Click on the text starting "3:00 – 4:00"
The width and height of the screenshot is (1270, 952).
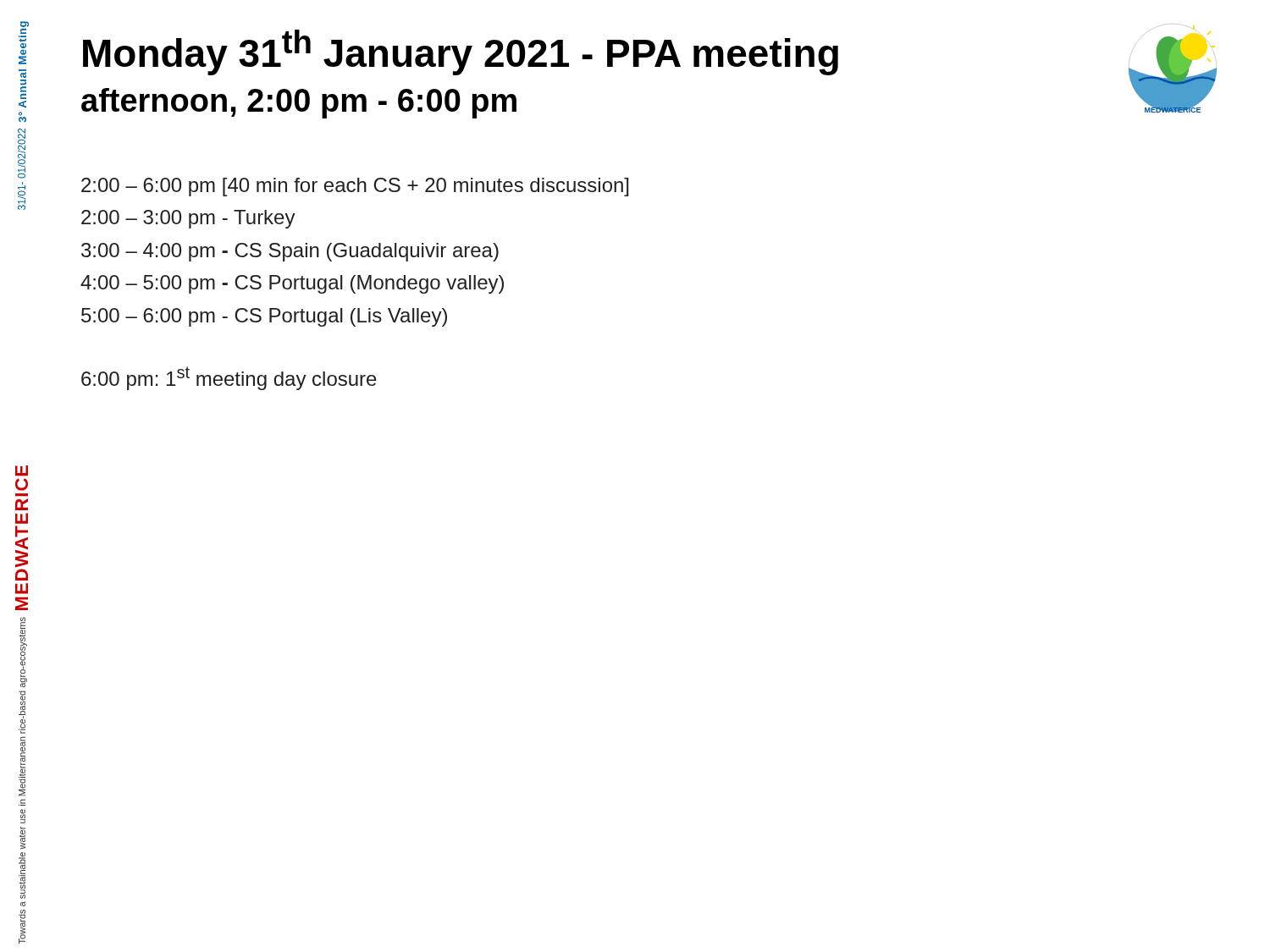coord(290,250)
